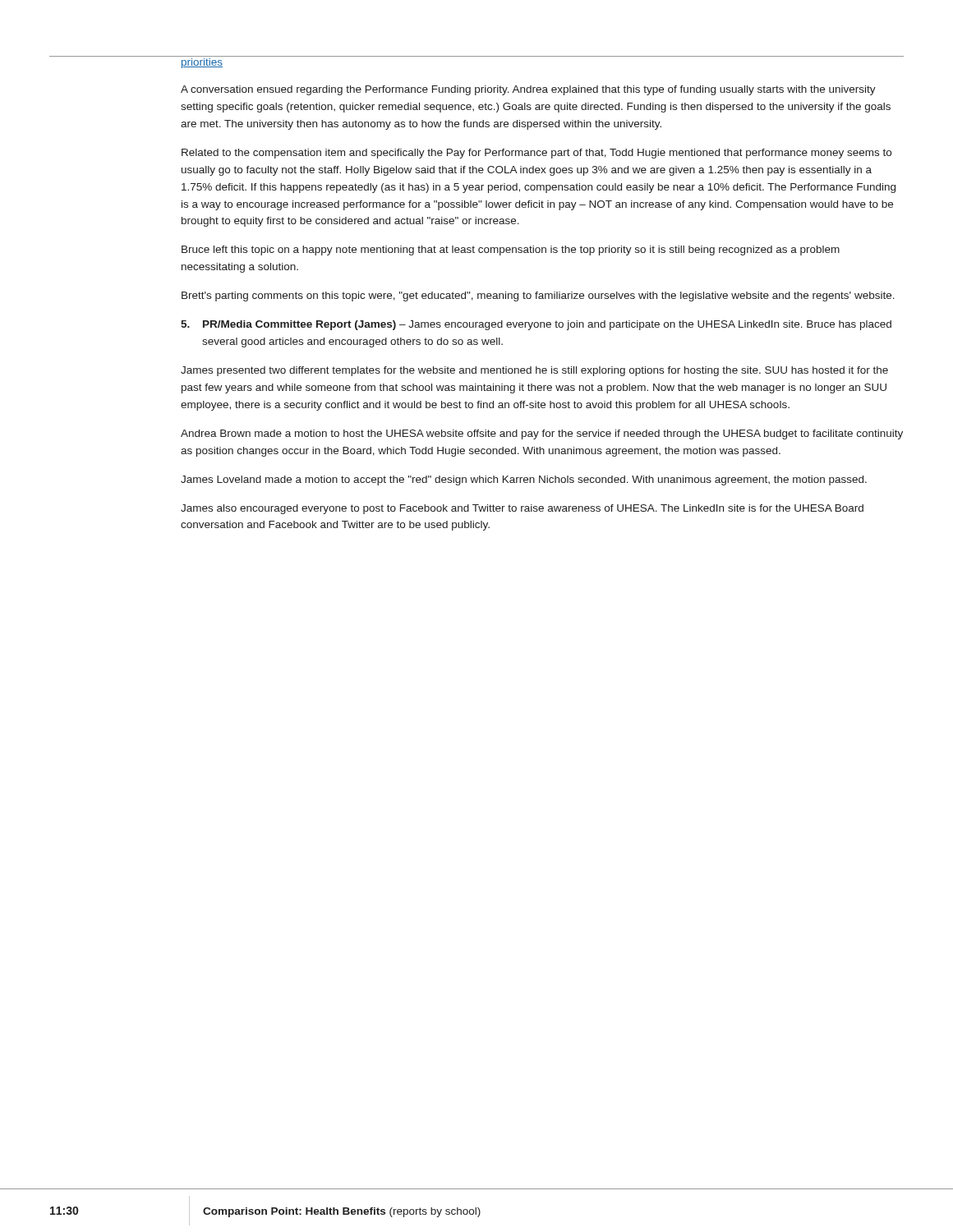953x1232 pixels.
Task: Find the block on this page that starts "Bruce left this topic on a happy"
Action: pyautogui.click(x=510, y=258)
